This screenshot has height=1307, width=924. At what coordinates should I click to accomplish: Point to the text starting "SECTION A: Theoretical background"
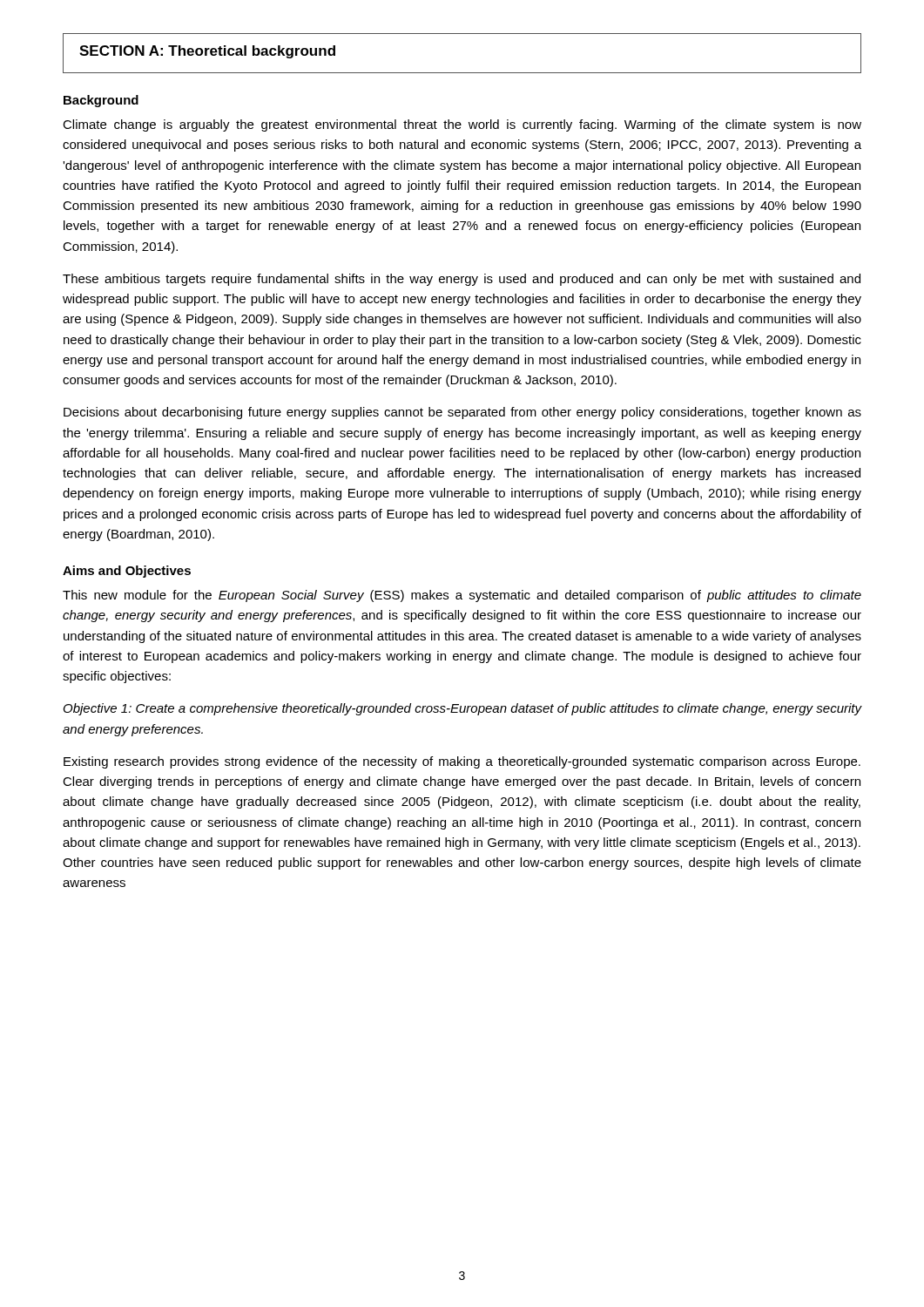pyautogui.click(x=208, y=51)
